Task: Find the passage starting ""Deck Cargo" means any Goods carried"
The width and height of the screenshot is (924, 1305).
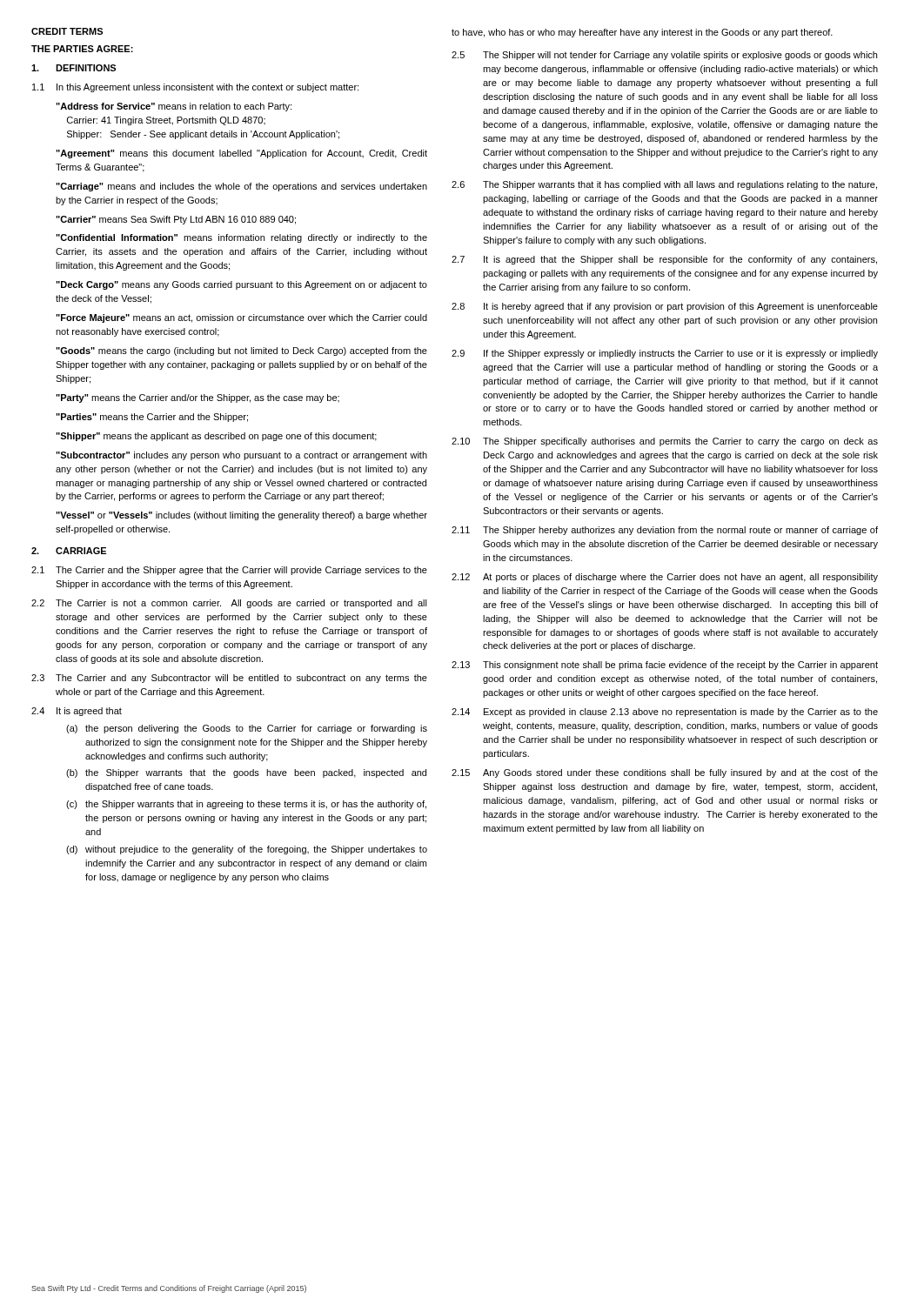Action: tap(241, 292)
